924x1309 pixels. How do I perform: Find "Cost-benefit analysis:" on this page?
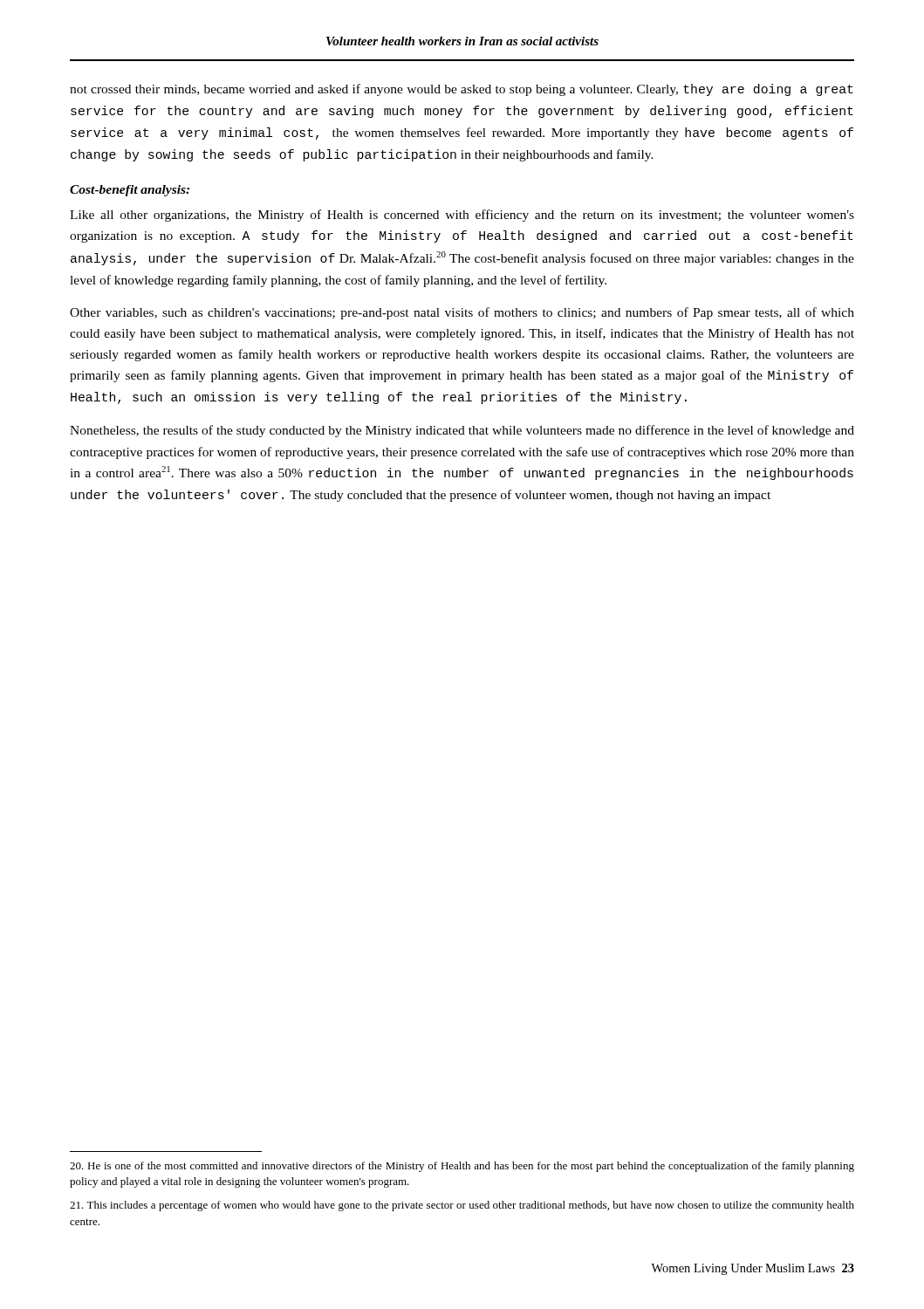[130, 189]
